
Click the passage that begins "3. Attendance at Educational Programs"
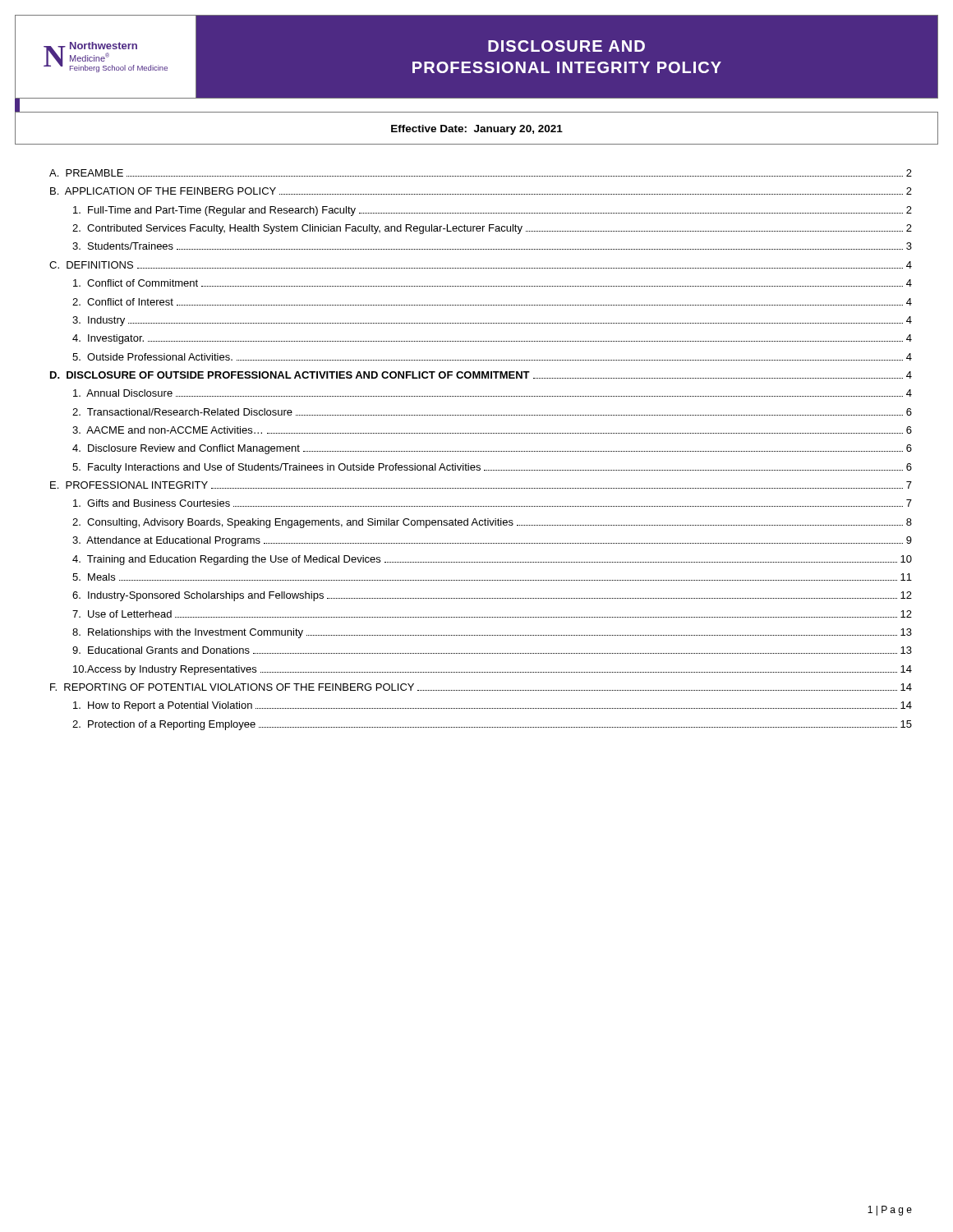click(481, 541)
